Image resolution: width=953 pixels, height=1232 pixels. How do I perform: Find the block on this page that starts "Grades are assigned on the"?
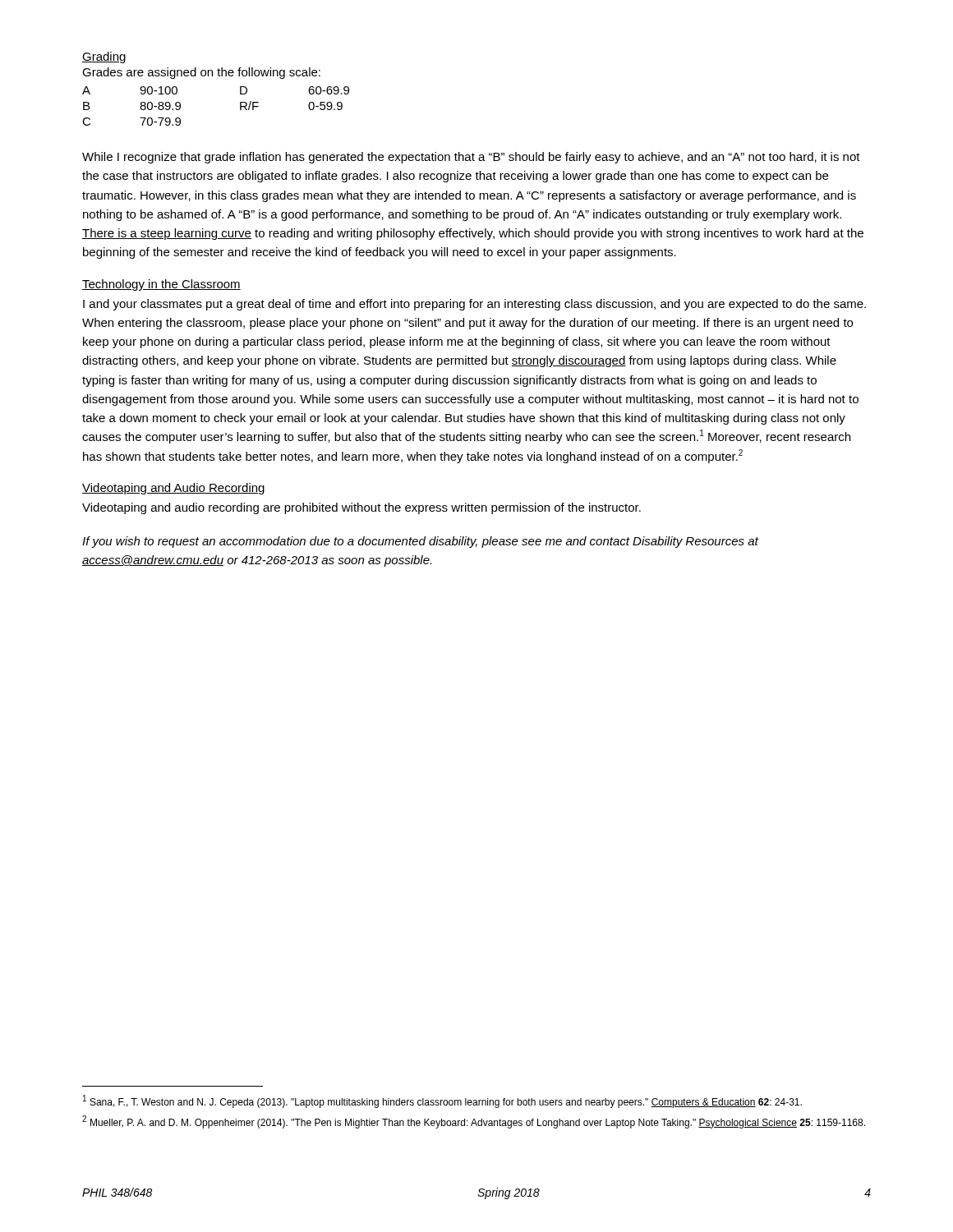[202, 72]
